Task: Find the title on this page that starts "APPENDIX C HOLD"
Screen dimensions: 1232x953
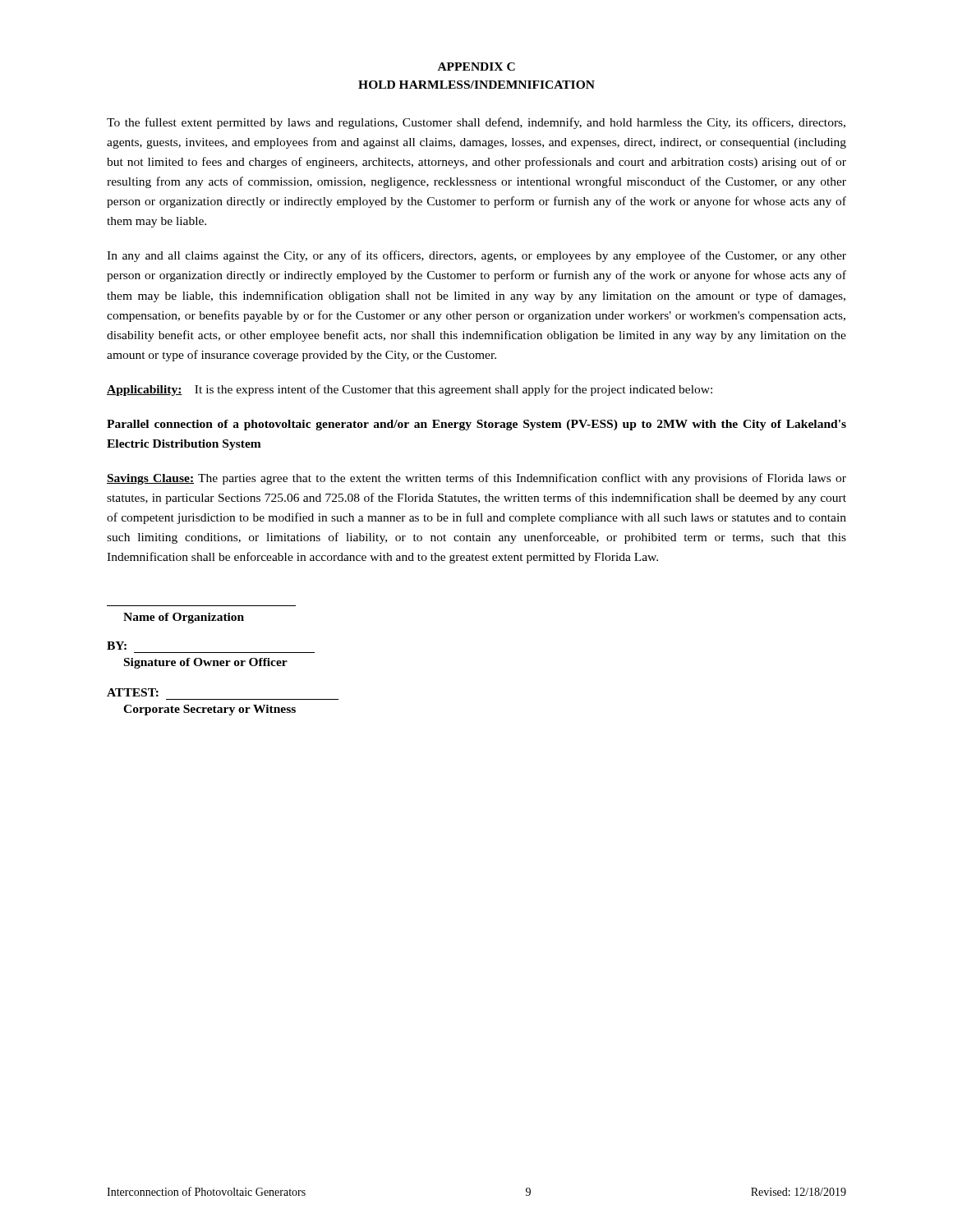Action: [x=476, y=75]
